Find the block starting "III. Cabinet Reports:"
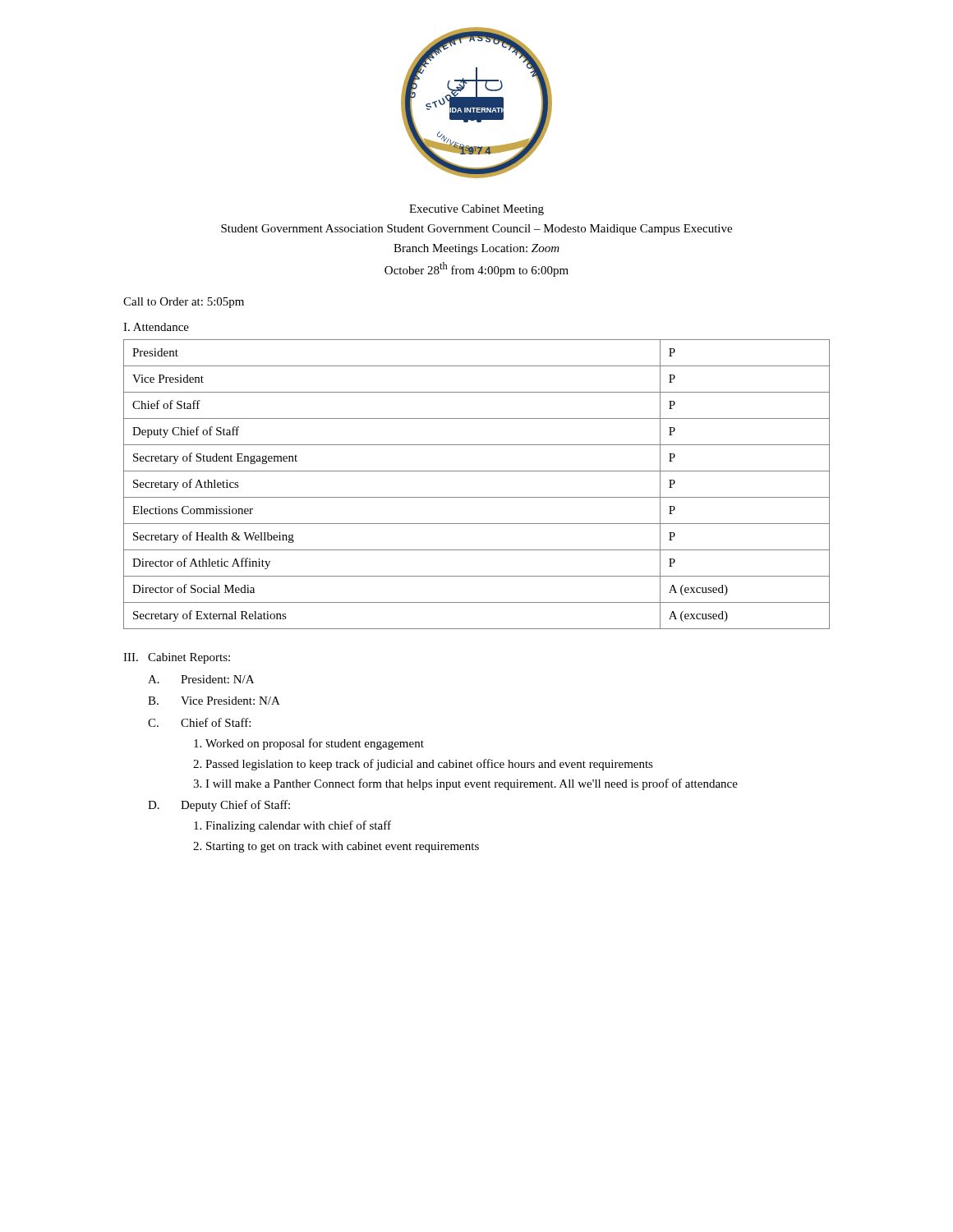953x1232 pixels. (x=177, y=658)
